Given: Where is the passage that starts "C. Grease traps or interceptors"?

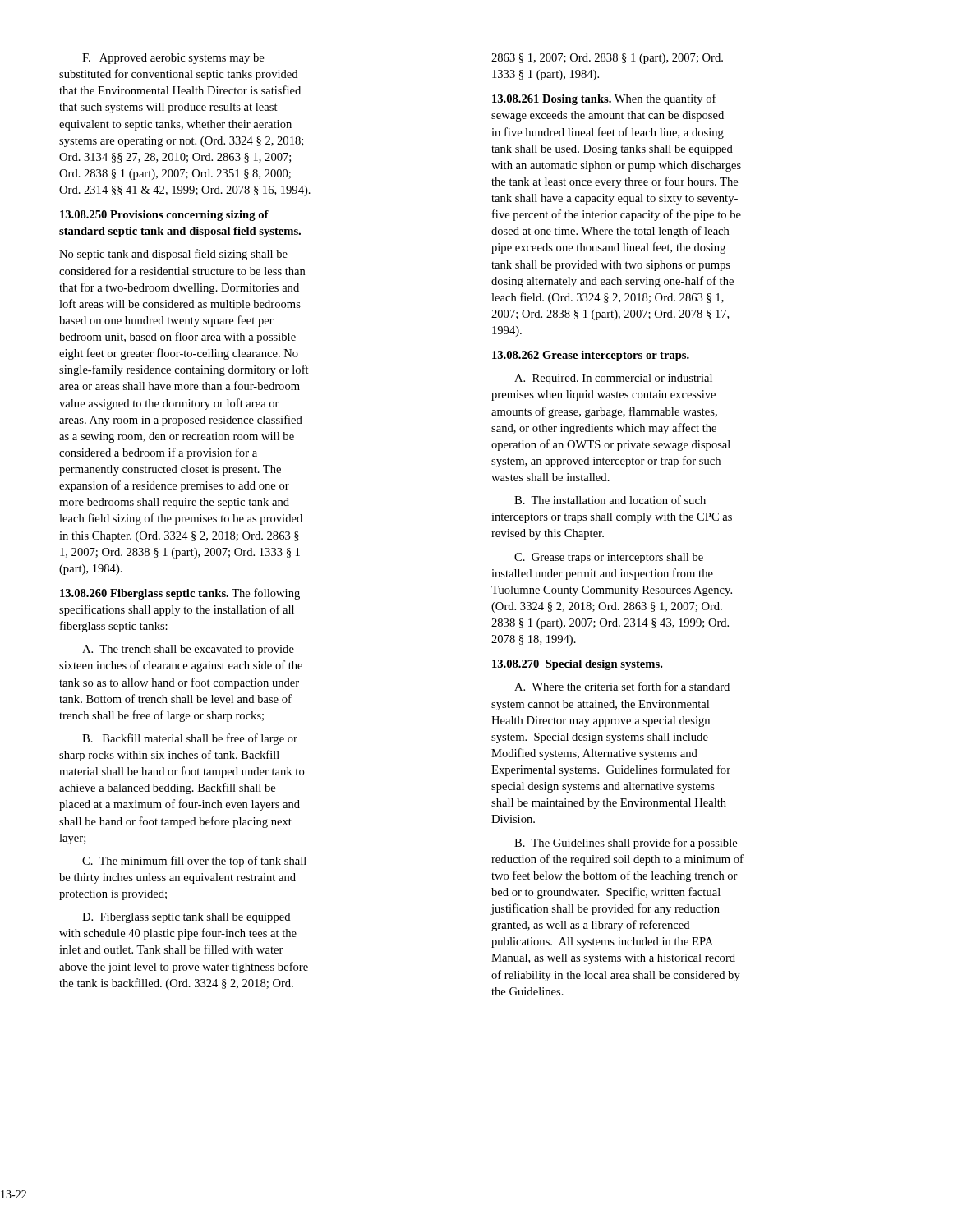Looking at the screenshot, I should [693, 598].
